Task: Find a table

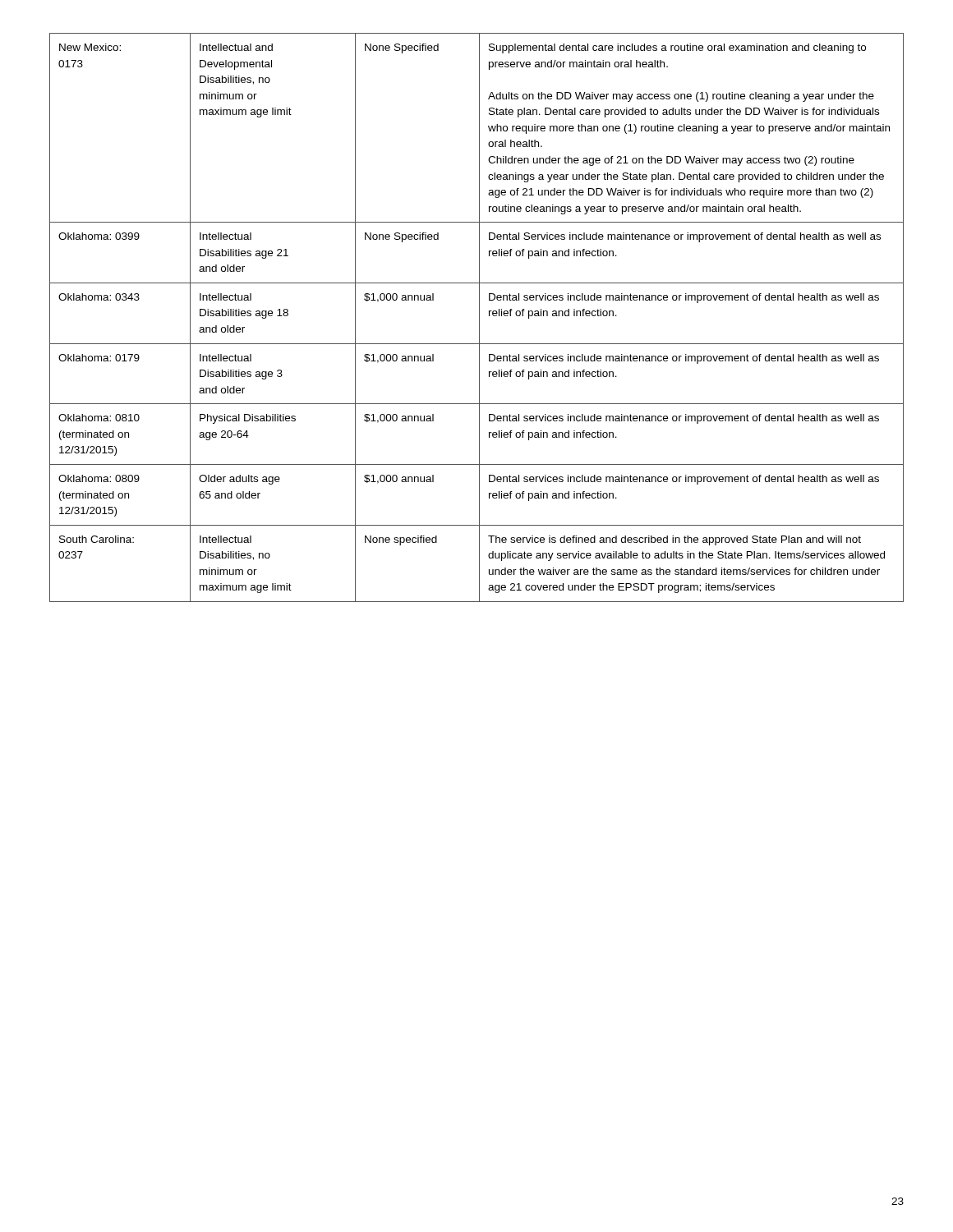Action: [476, 317]
